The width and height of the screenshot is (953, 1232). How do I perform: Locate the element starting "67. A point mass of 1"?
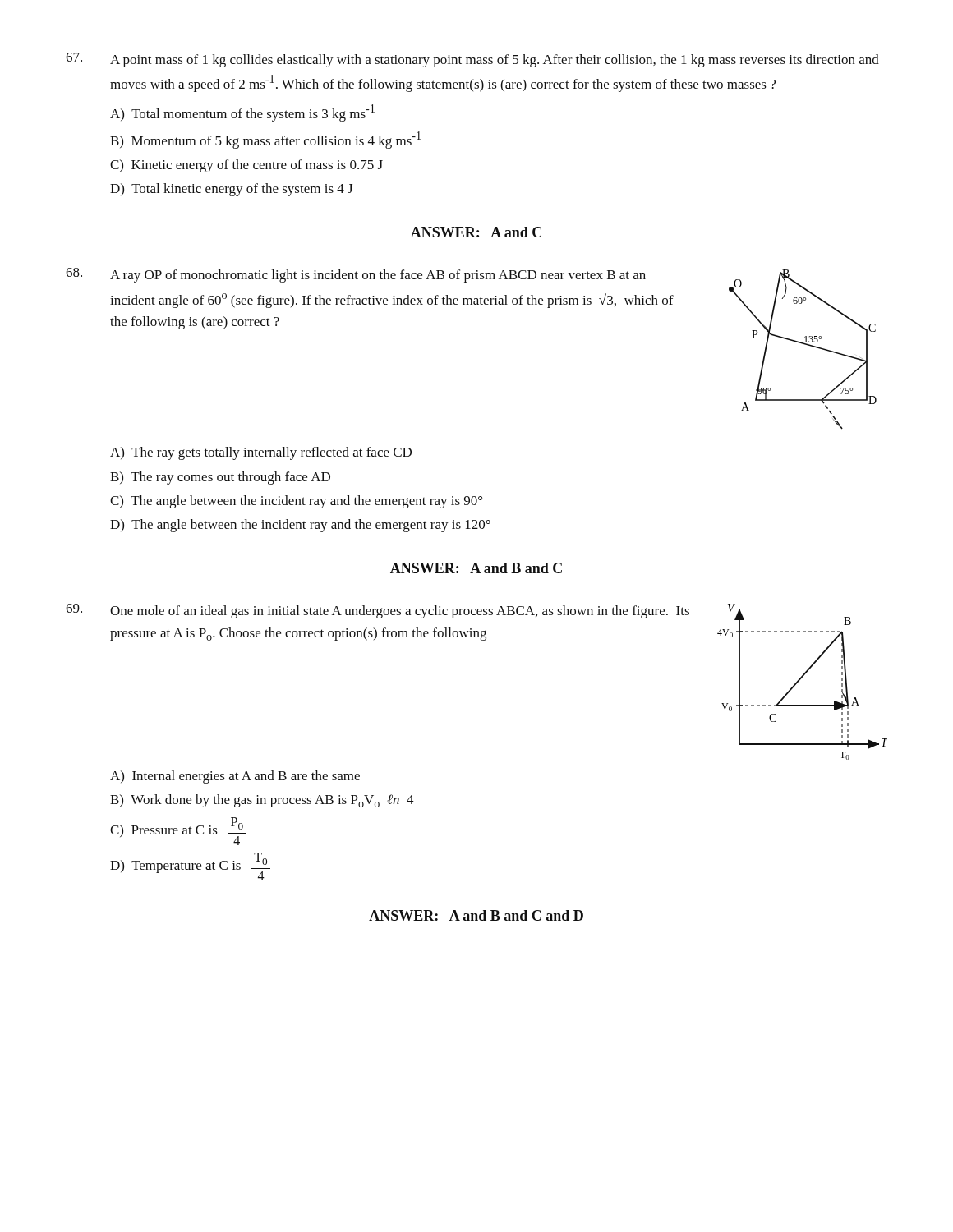tap(472, 60)
